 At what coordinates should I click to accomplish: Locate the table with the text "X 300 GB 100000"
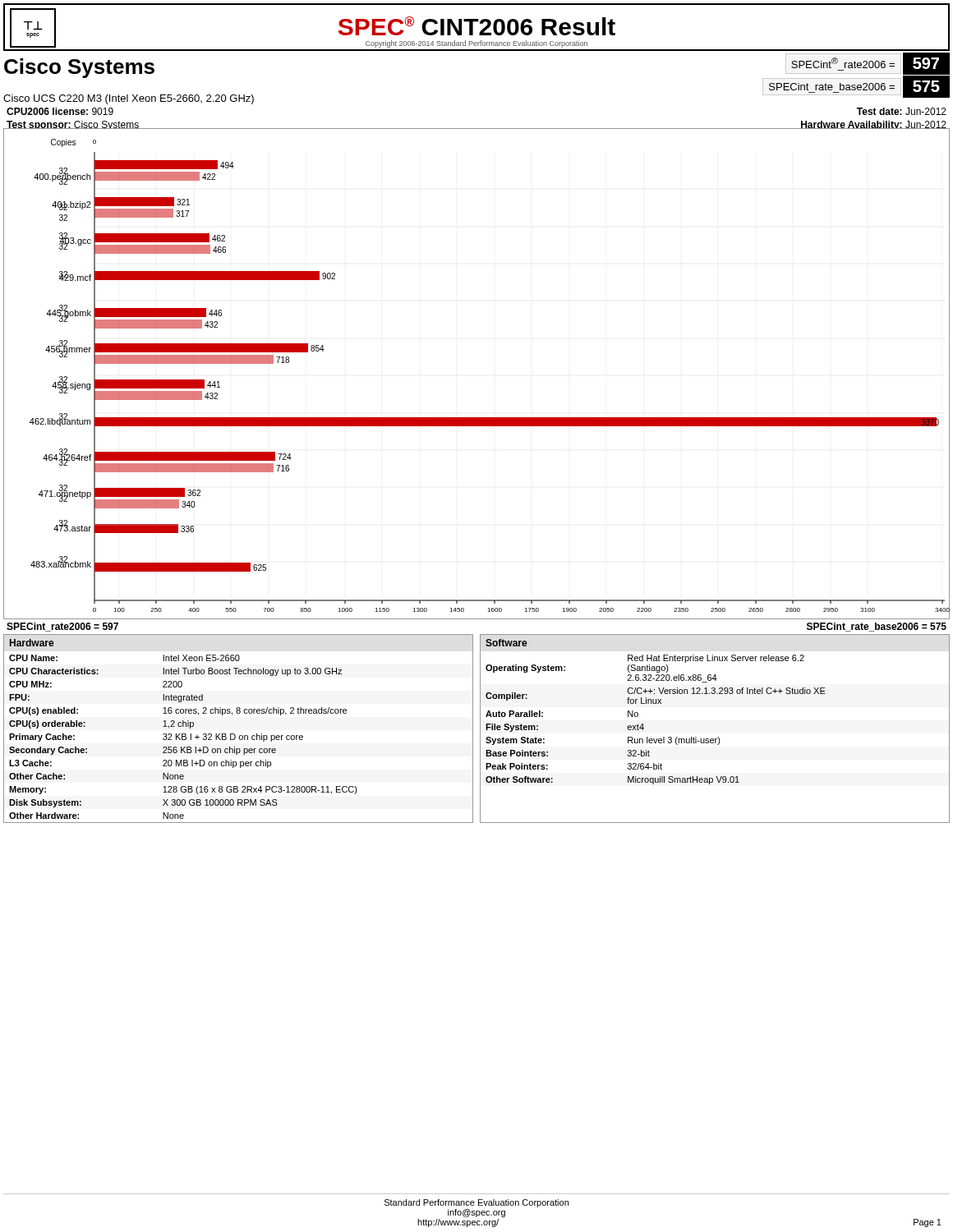pos(238,729)
